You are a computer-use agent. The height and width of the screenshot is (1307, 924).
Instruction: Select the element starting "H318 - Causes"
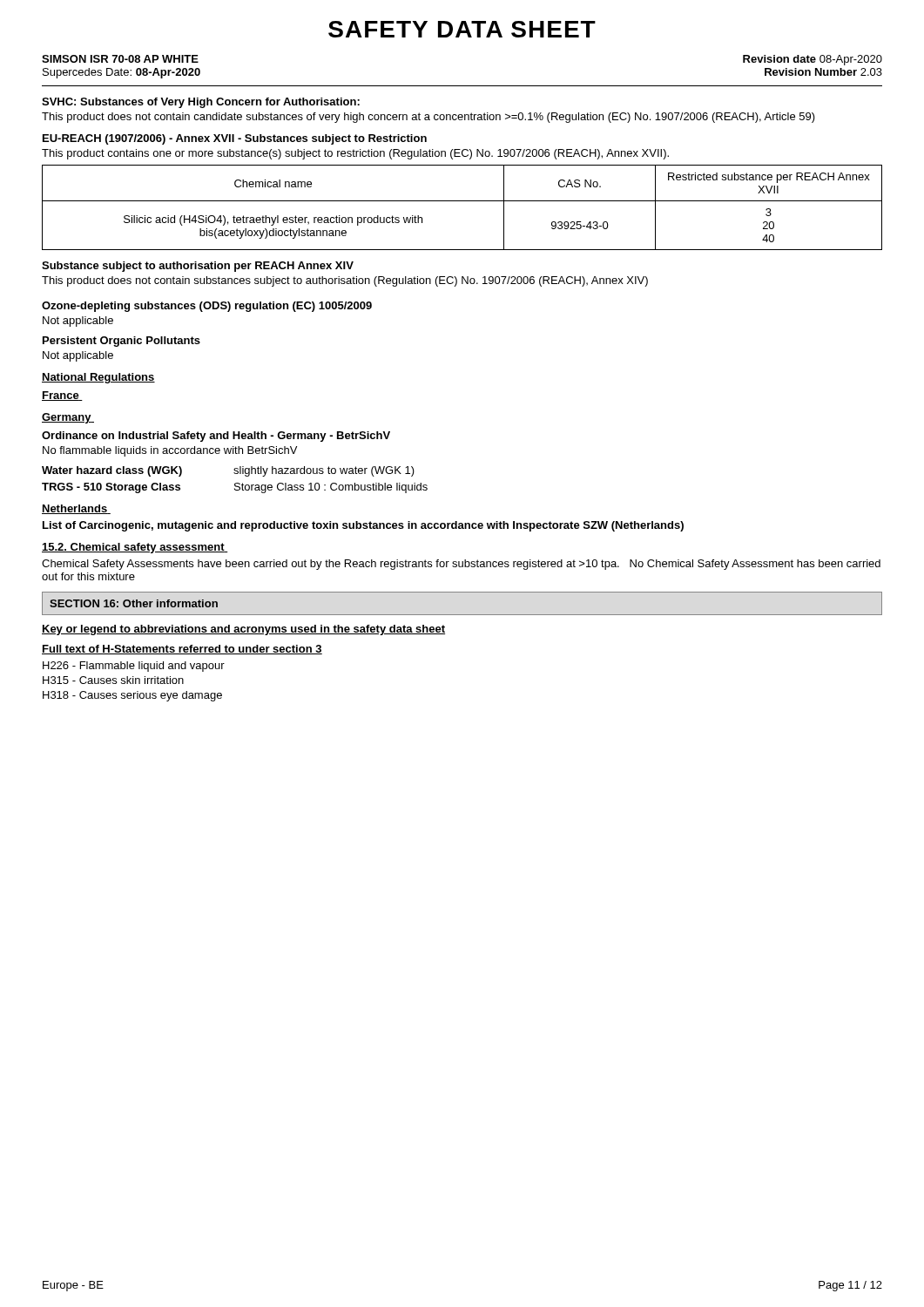point(132,695)
